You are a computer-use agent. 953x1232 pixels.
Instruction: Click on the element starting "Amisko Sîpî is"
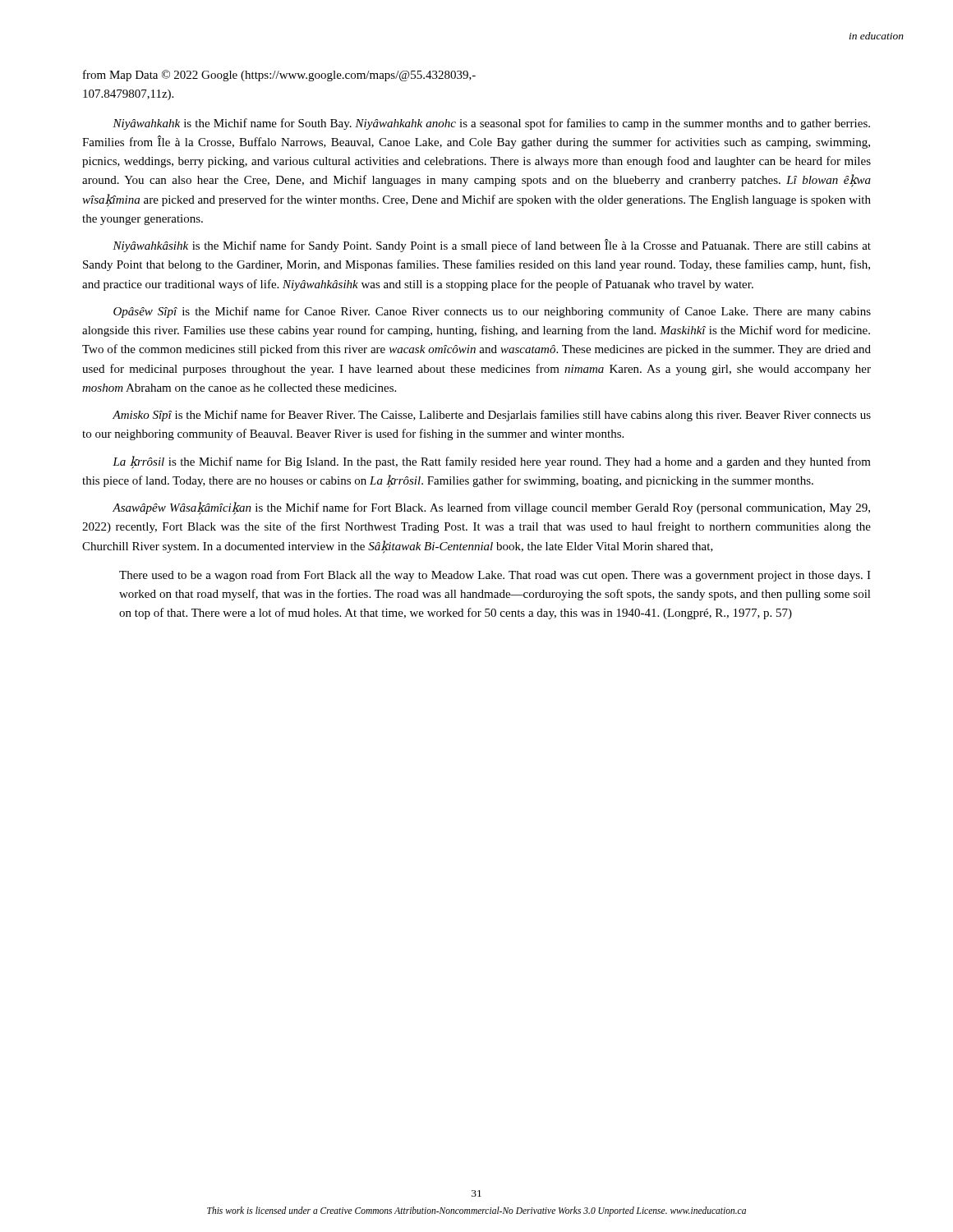(x=476, y=425)
